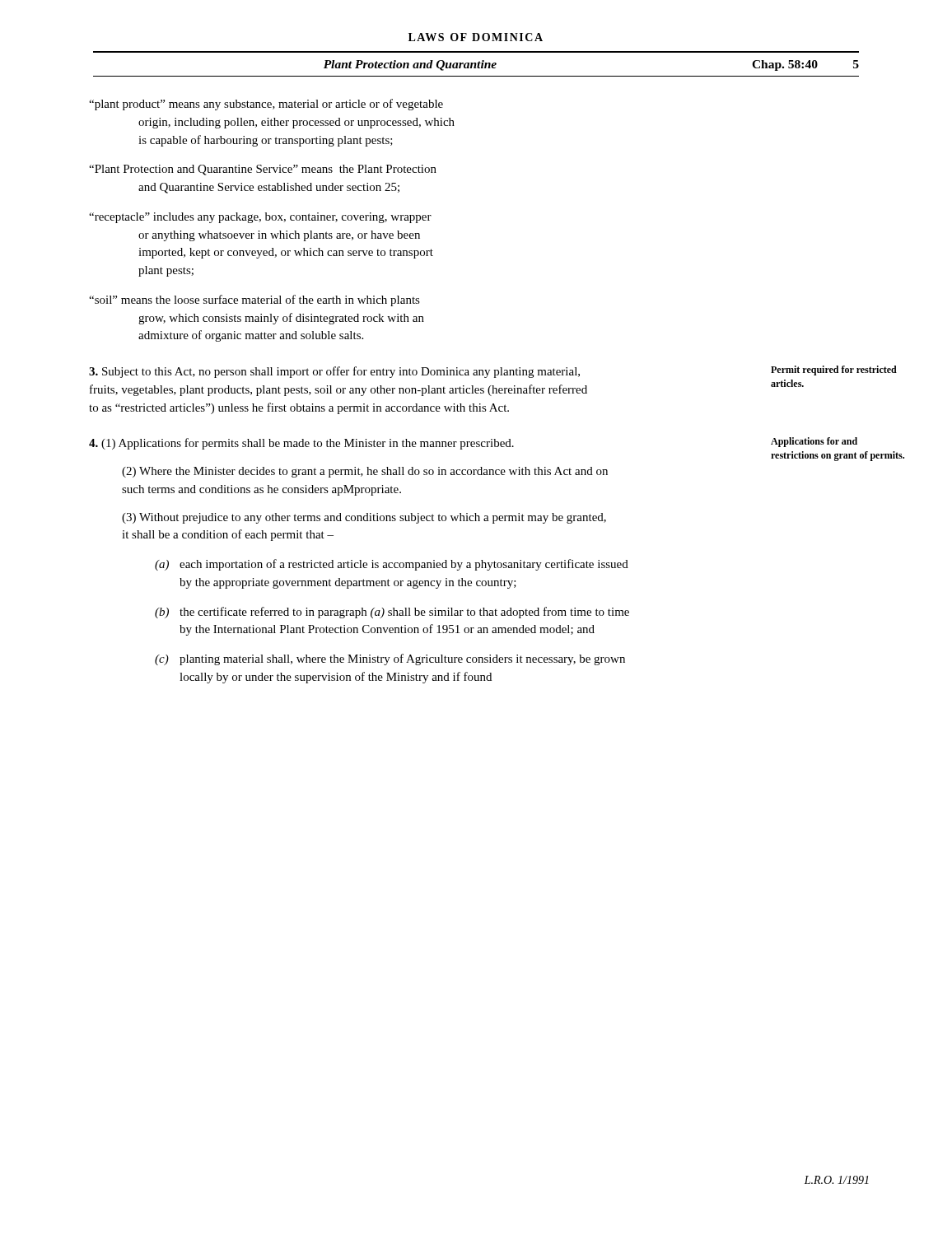Screen dimensions: 1235x952
Task: Navigate to the text block starting "“receptacle” includes any package,"
Action: (x=261, y=244)
